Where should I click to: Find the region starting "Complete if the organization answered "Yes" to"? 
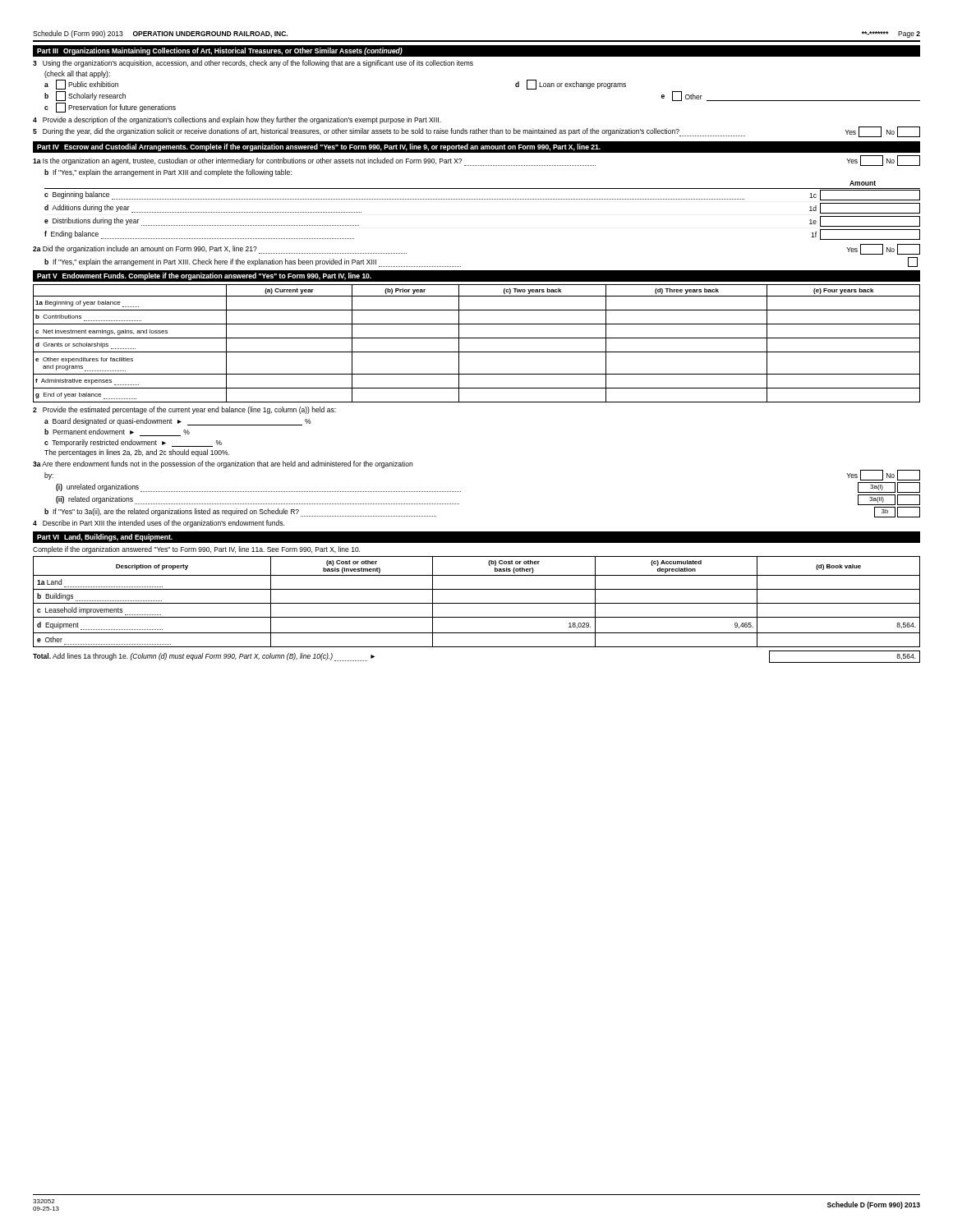pyautogui.click(x=197, y=549)
